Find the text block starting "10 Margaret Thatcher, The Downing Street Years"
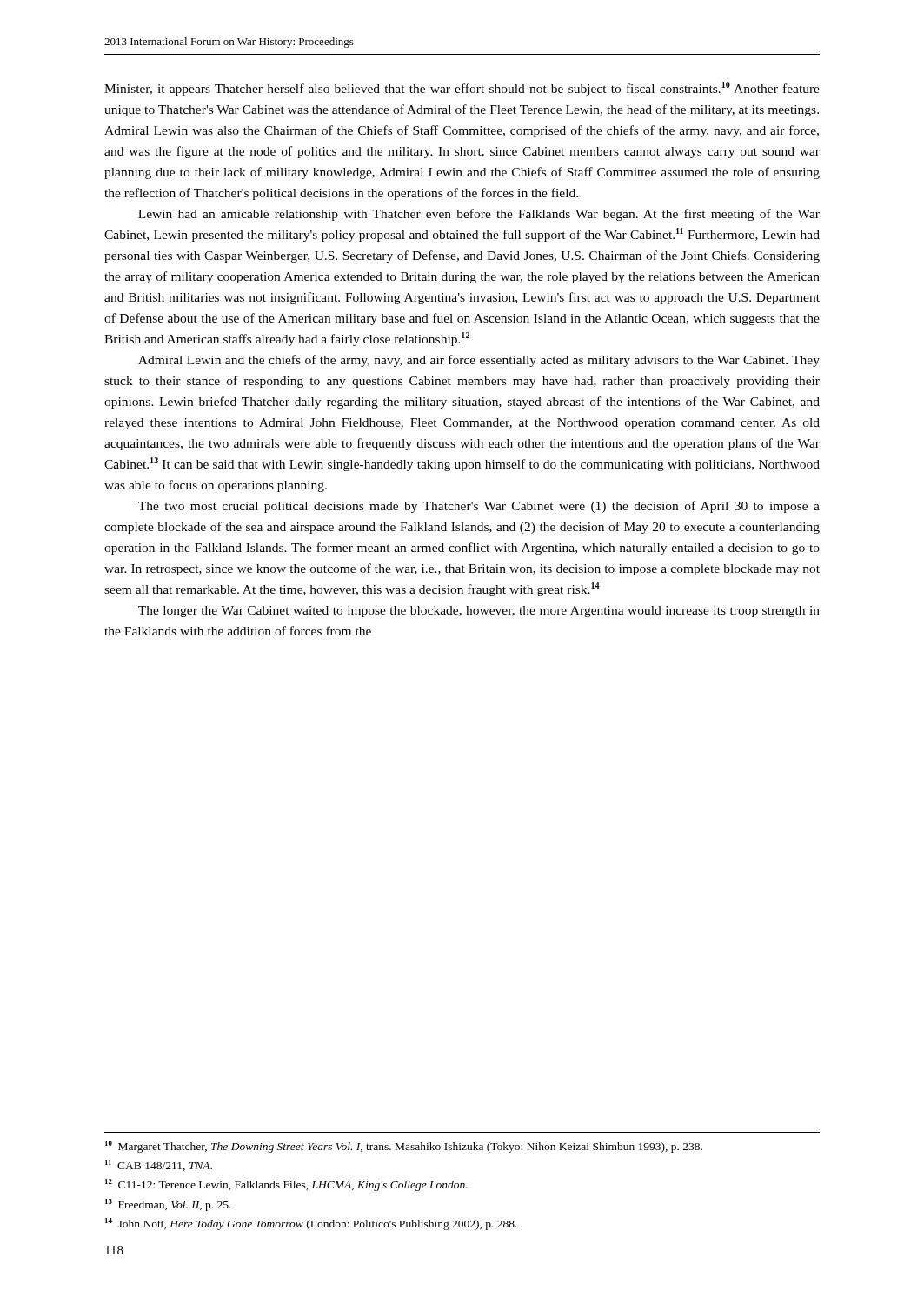Viewport: 924px width, 1304px height. click(404, 1145)
